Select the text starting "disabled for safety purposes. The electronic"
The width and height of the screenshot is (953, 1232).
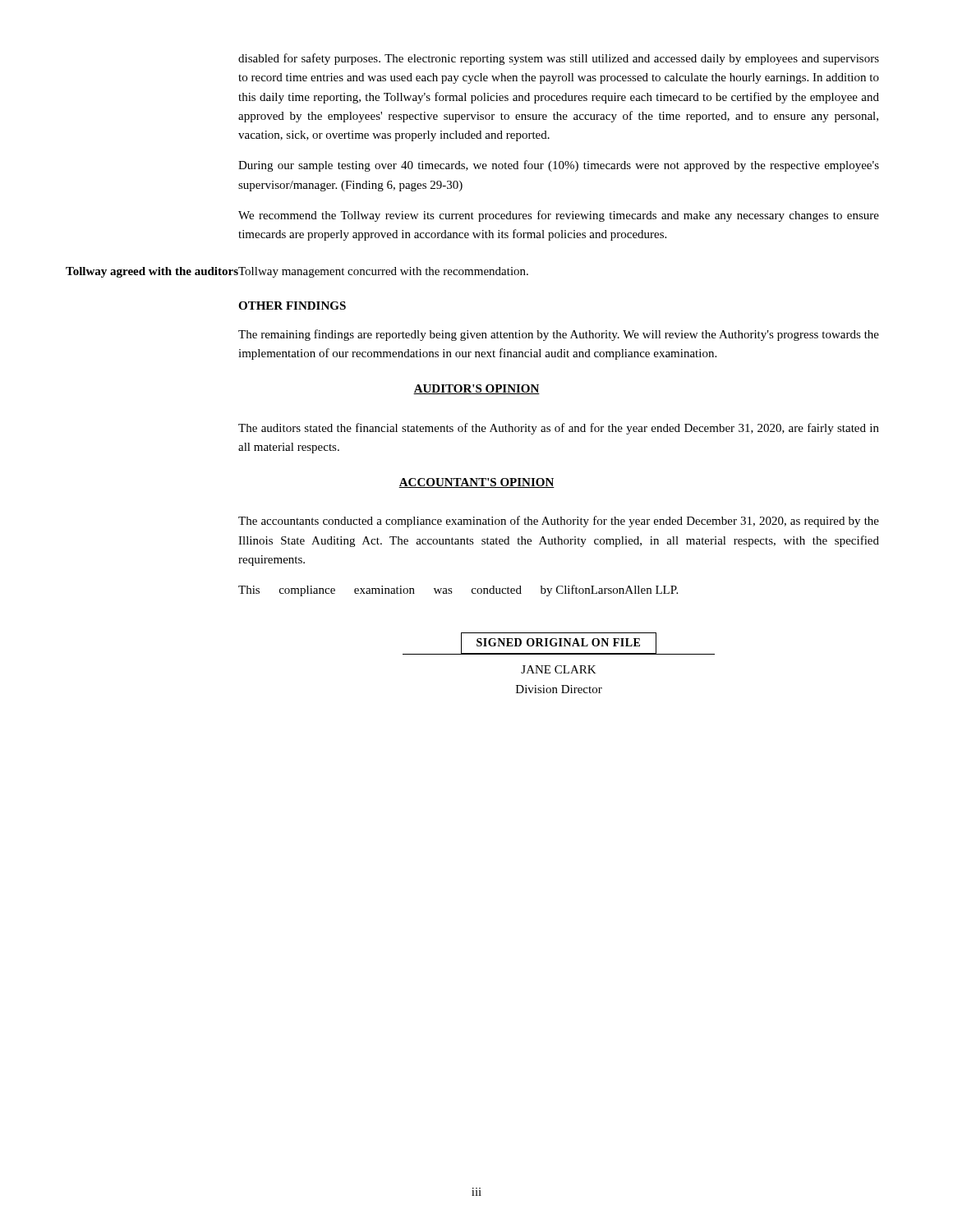(559, 59)
